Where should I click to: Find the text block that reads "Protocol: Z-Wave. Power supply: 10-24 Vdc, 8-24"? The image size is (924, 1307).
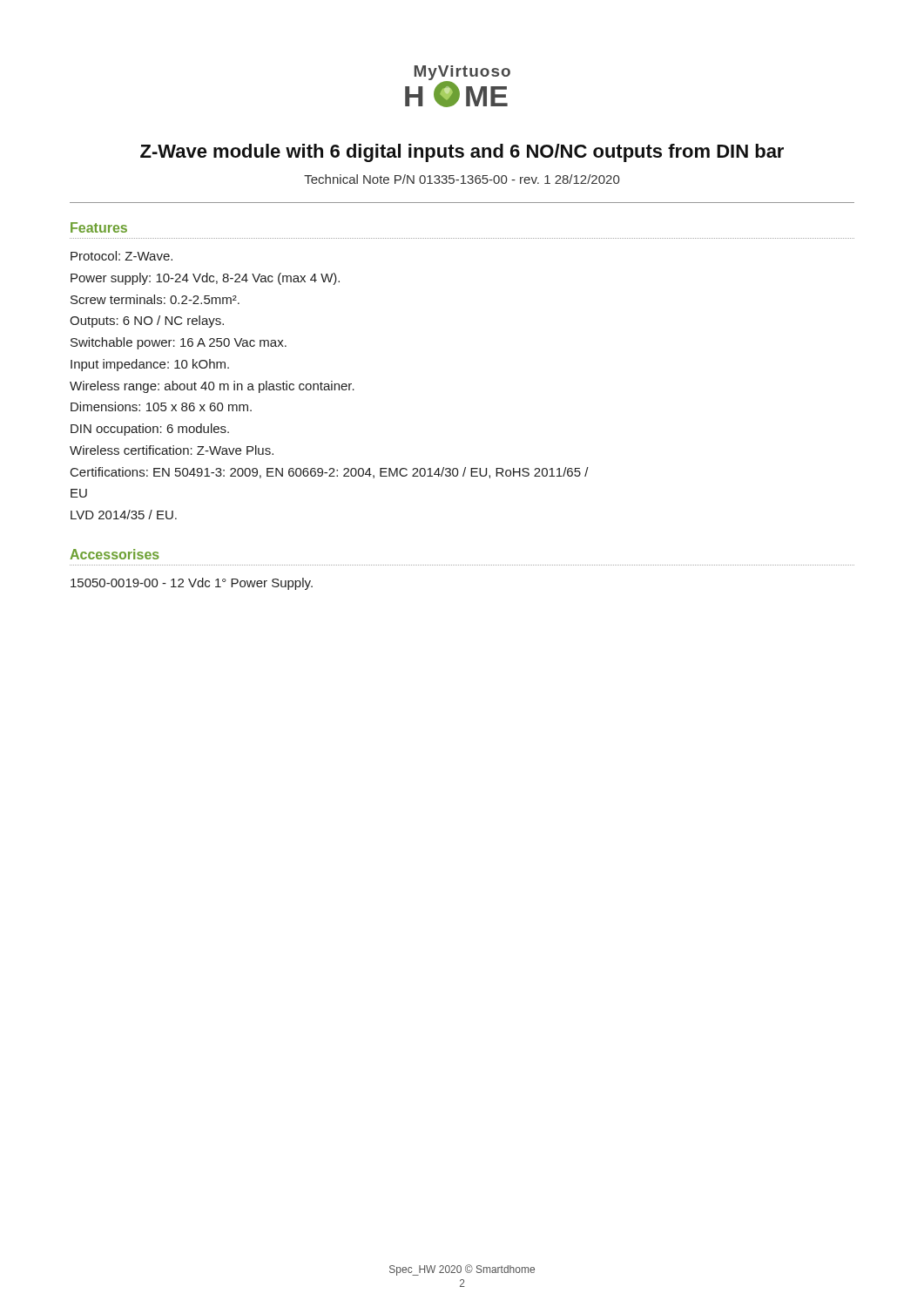(329, 385)
